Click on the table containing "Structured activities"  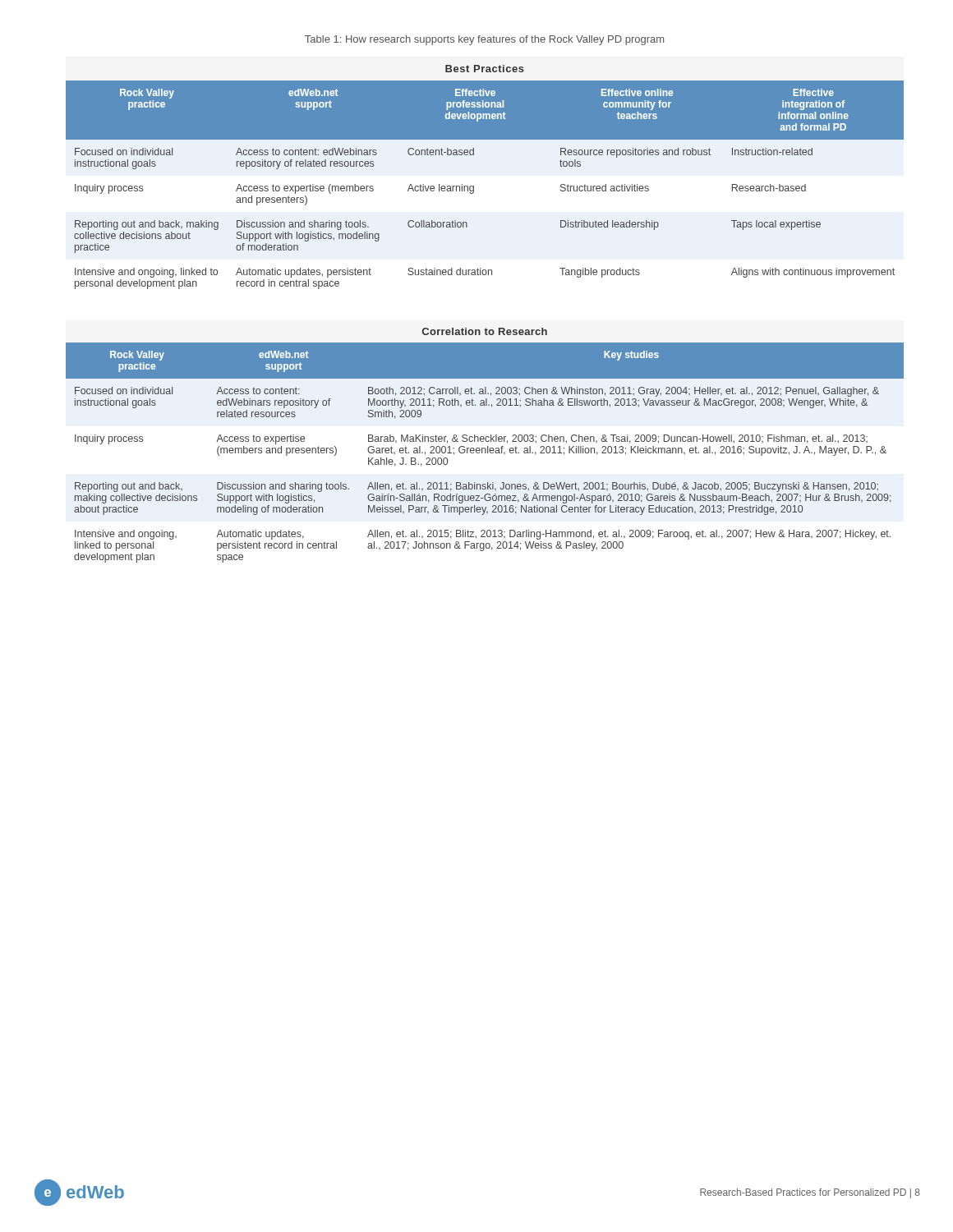485,176
